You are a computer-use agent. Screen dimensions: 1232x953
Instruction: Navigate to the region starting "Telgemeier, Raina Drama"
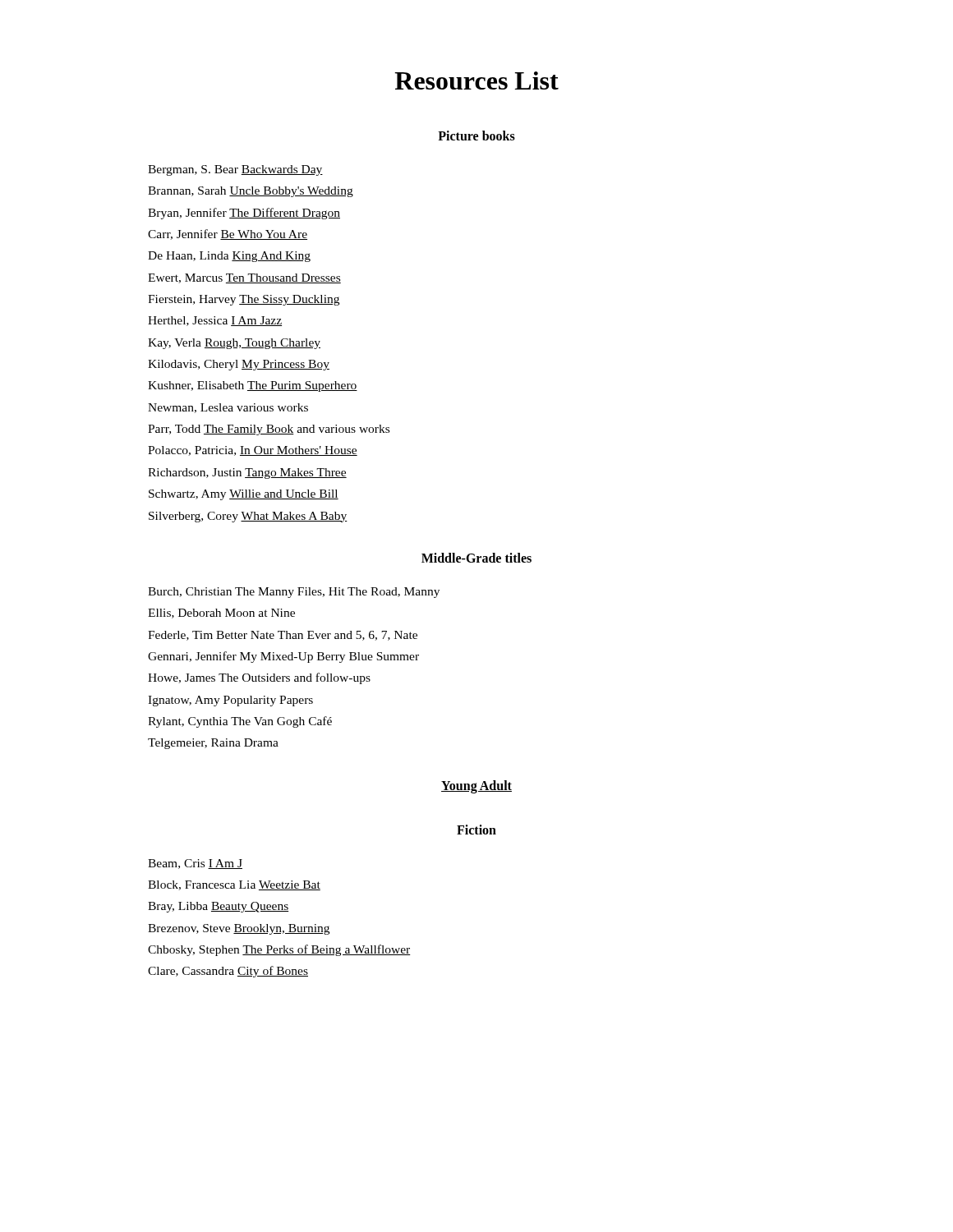[x=213, y=742]
